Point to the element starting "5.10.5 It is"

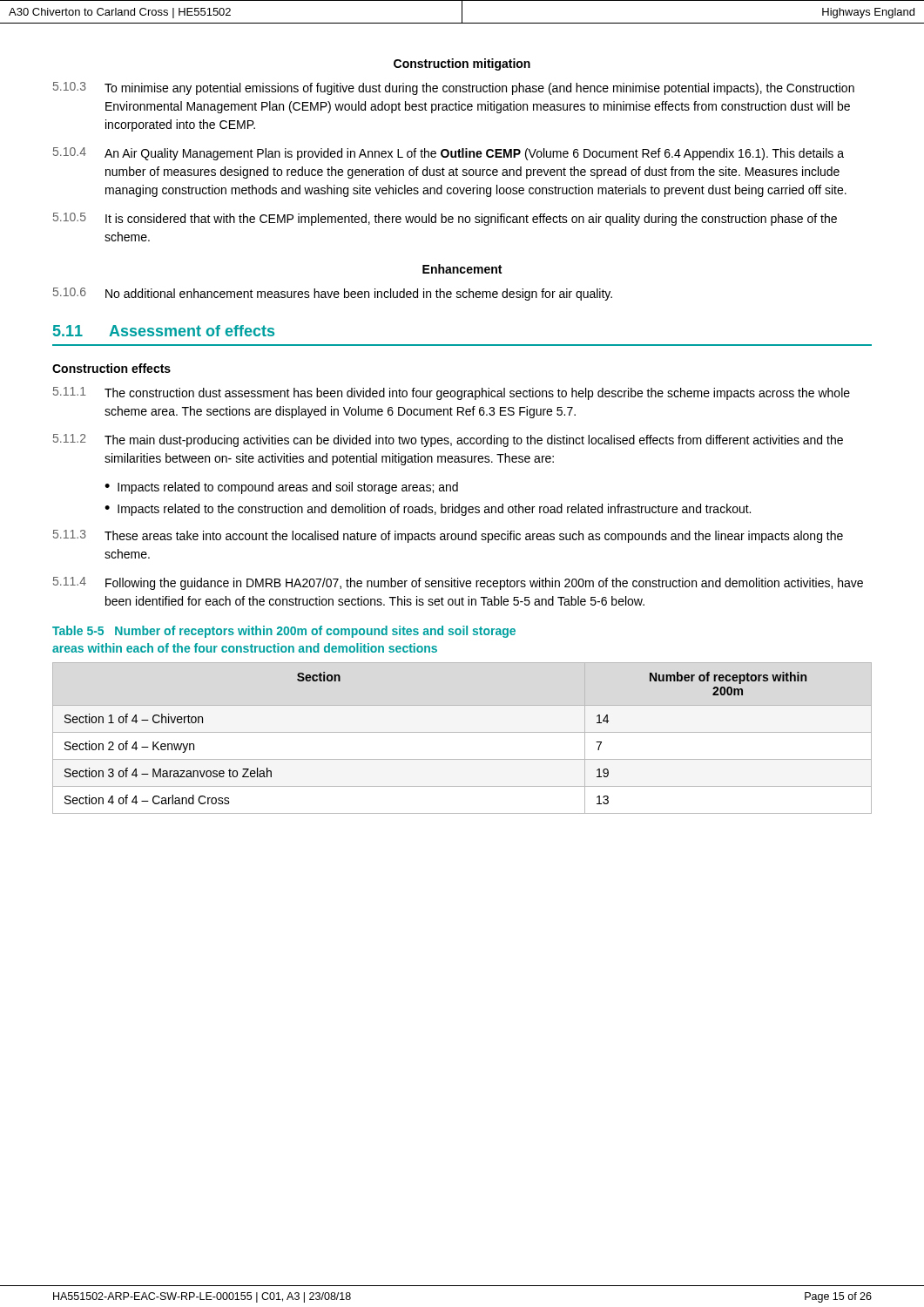[462, 228]
